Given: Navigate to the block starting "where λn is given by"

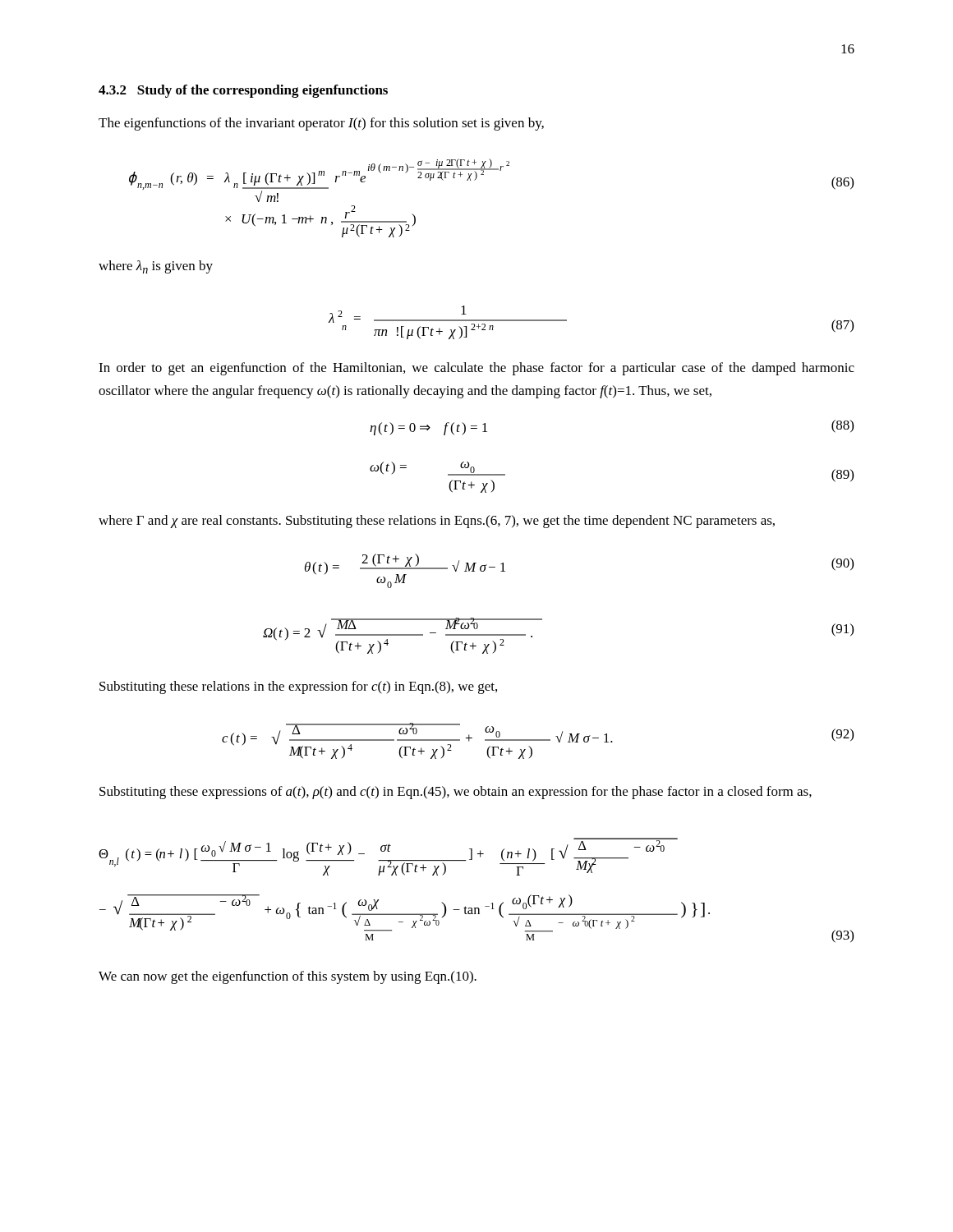Looking at the screenshot, I should (x=156, y=267).
